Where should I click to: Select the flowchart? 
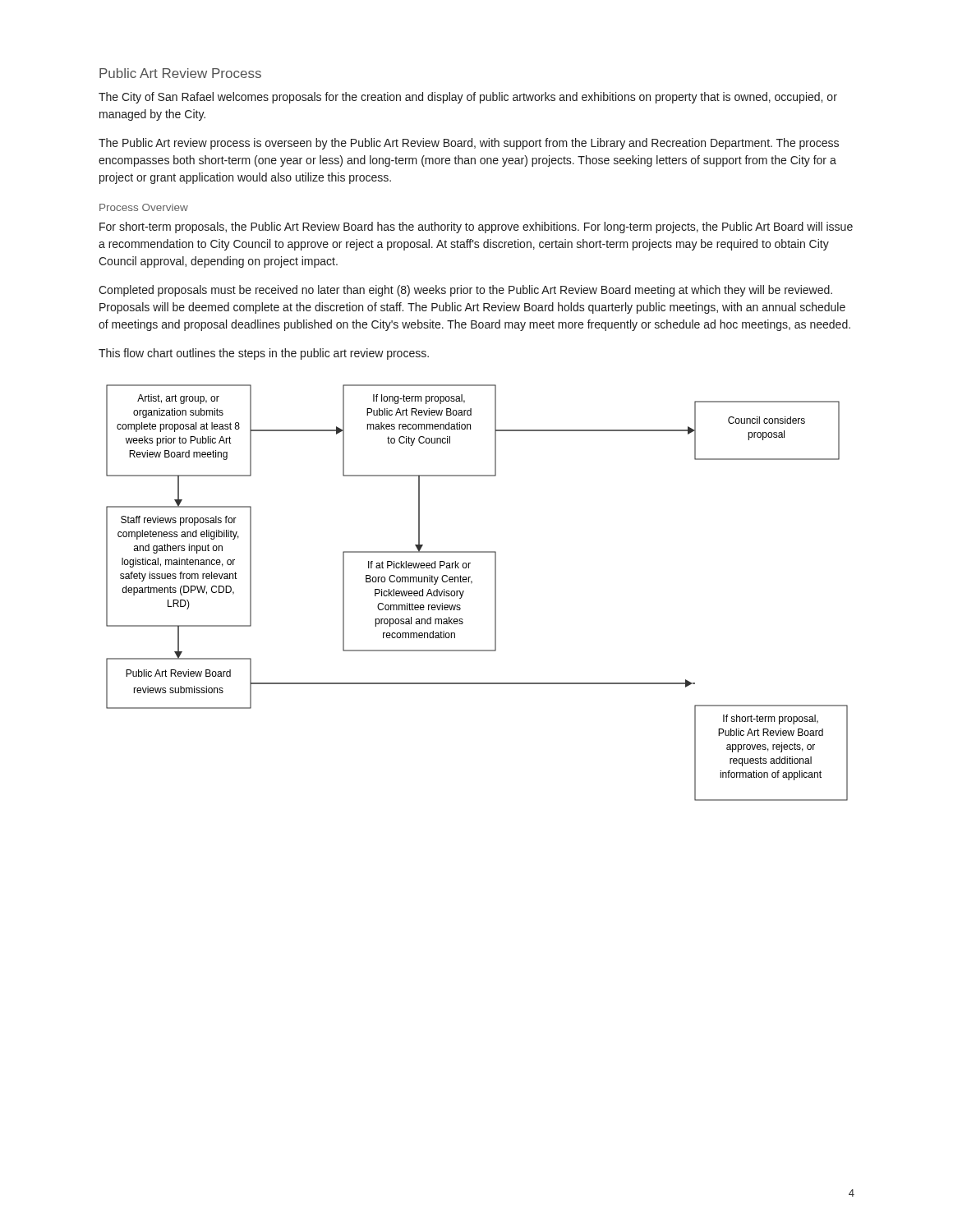click(x=476, y=607)
